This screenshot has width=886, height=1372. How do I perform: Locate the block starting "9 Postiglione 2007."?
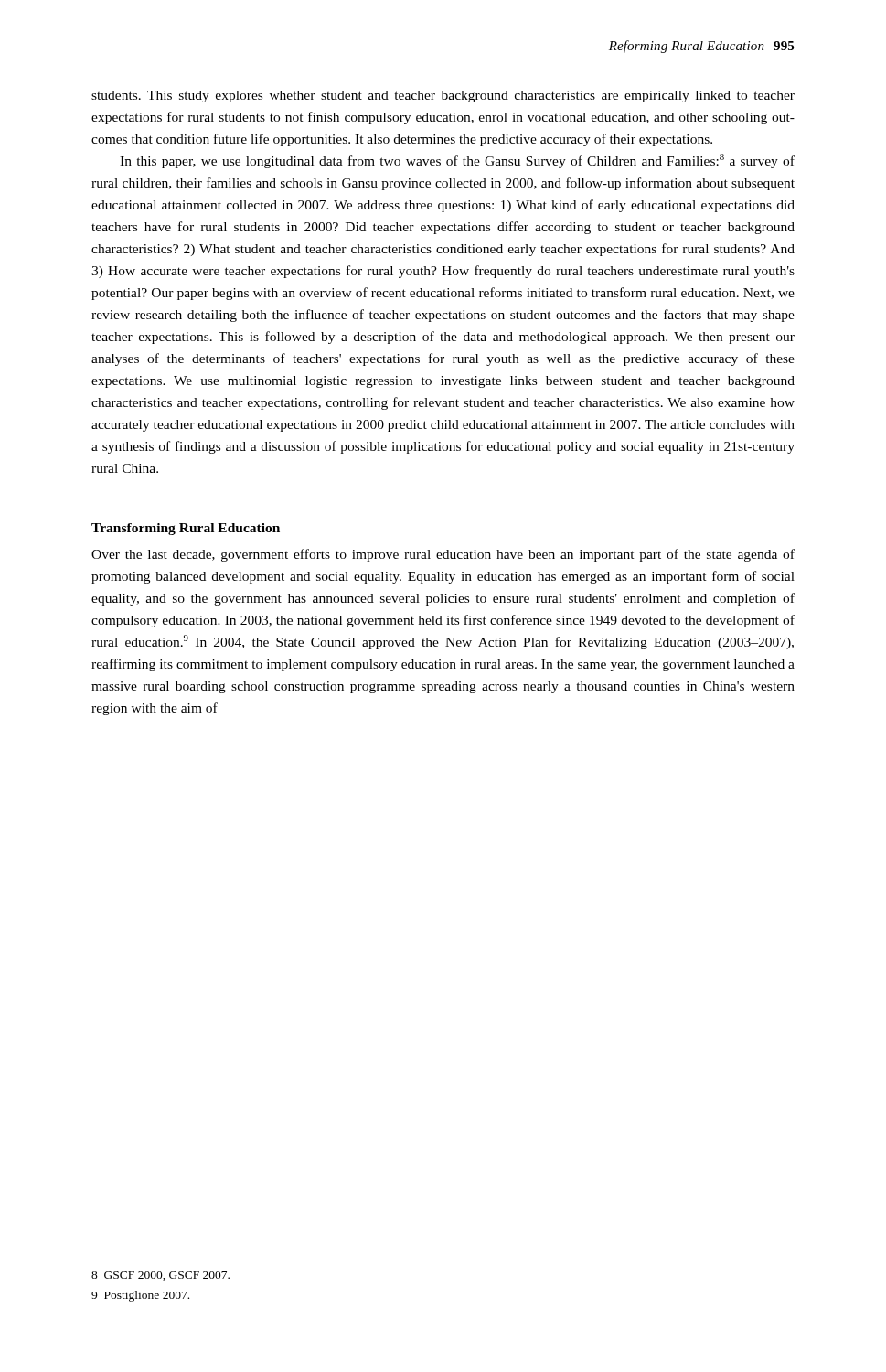141,1294
